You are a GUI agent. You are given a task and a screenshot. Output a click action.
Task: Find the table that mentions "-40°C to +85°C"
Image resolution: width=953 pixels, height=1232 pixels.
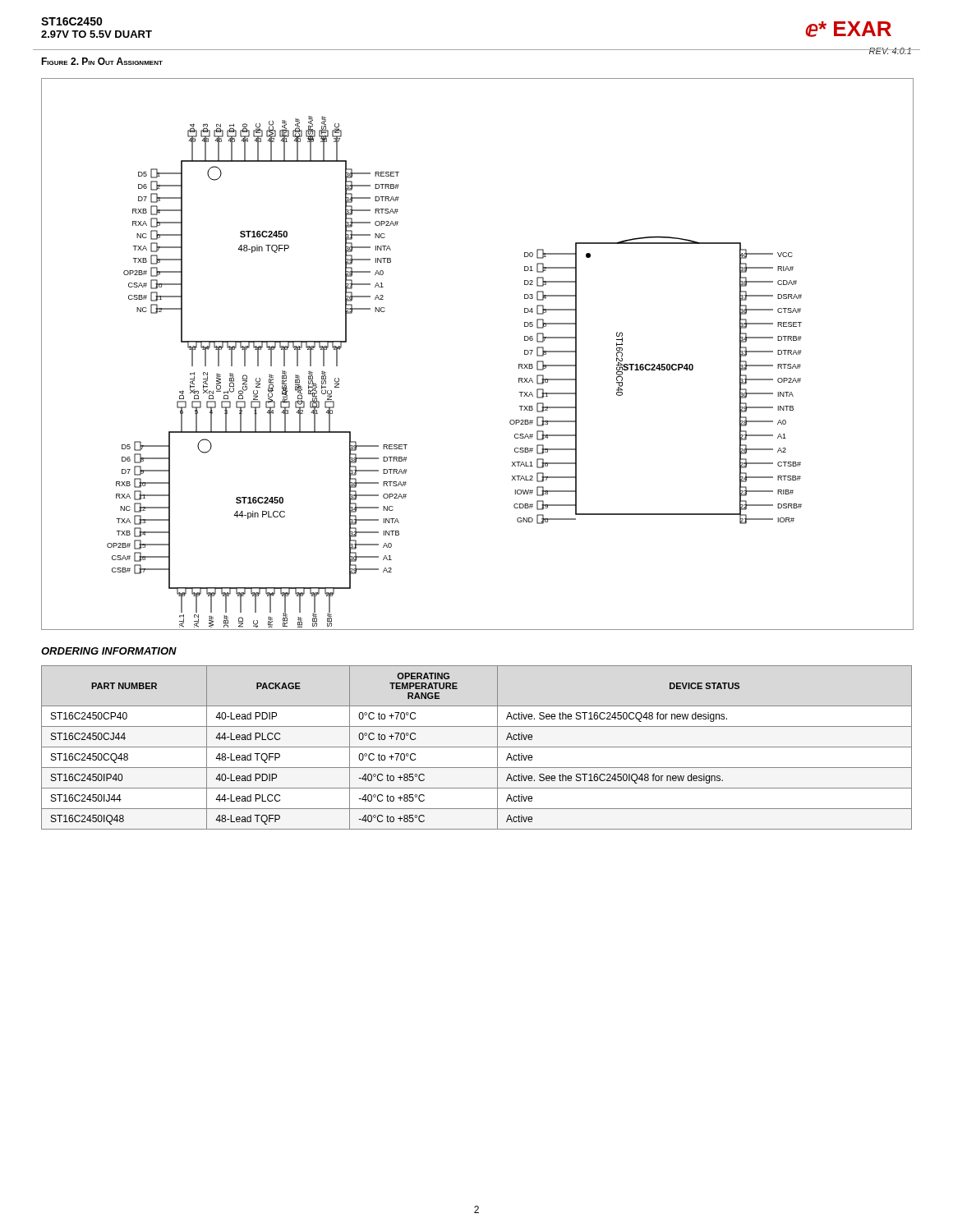pos(476,747)
